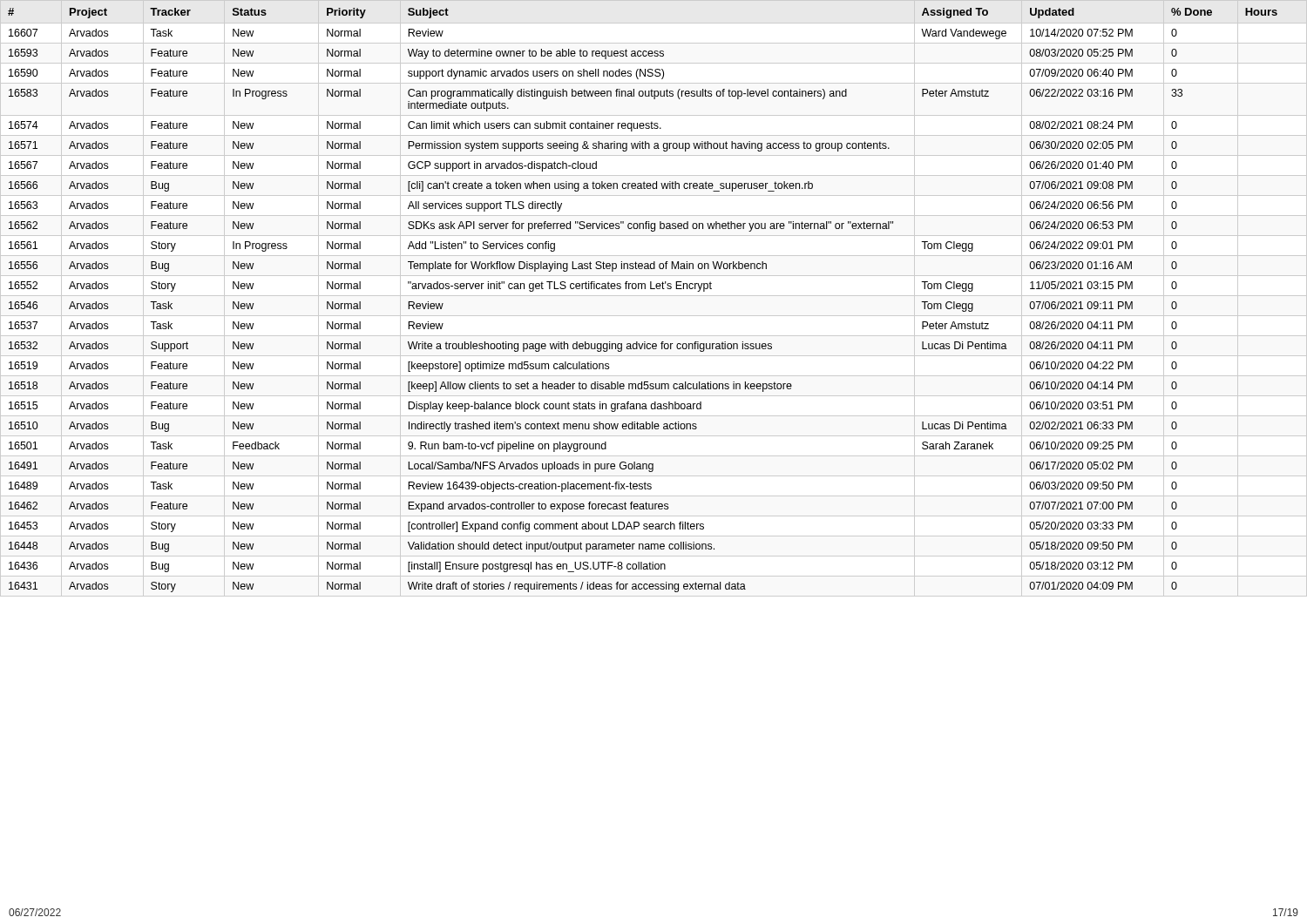Locate the table with the text "08/03/2020 05:25 PM"
1307x924 pixels.
(x=654, y=298)
